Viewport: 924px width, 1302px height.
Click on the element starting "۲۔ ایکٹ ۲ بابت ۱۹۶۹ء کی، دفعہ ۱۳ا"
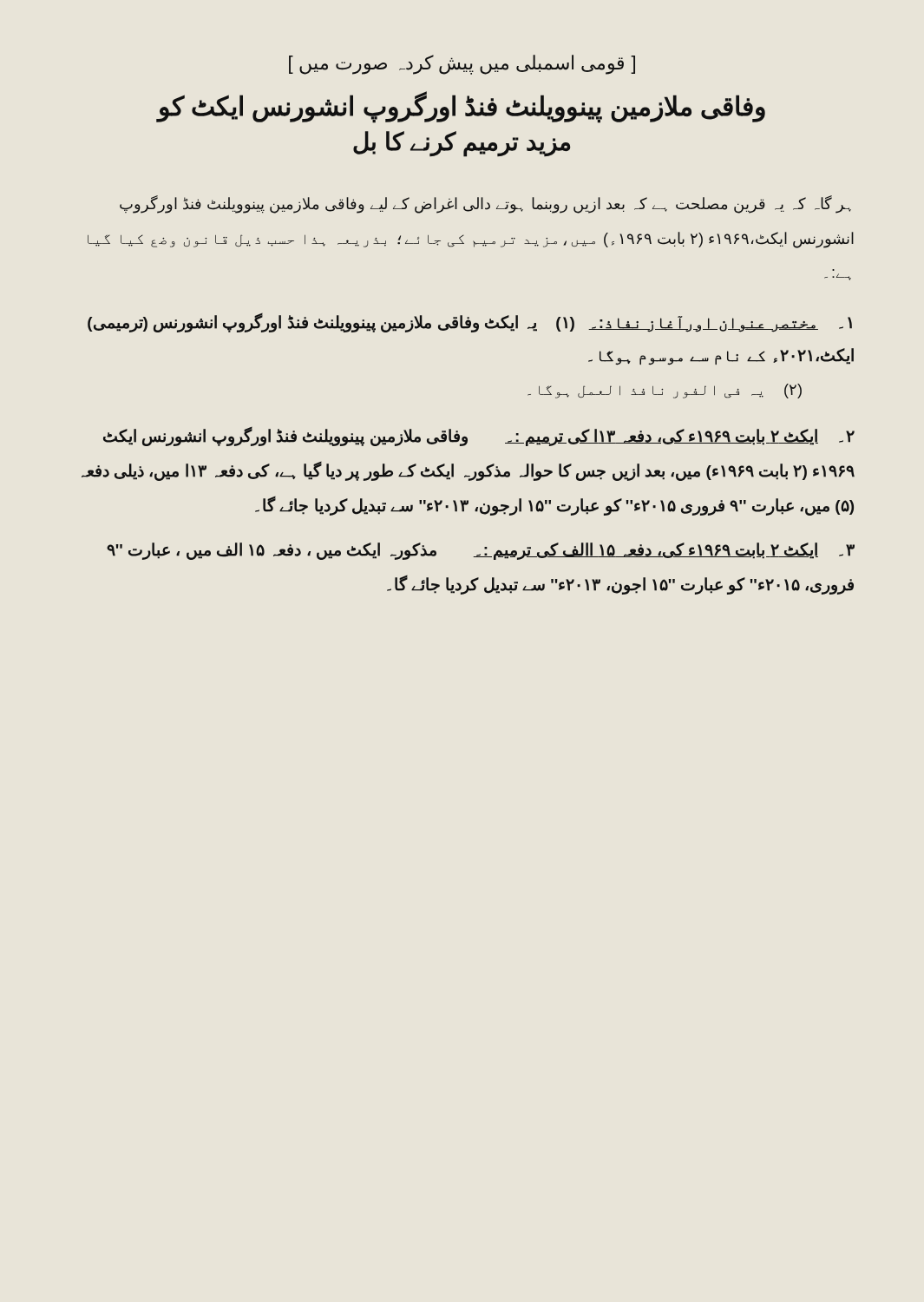466,471
